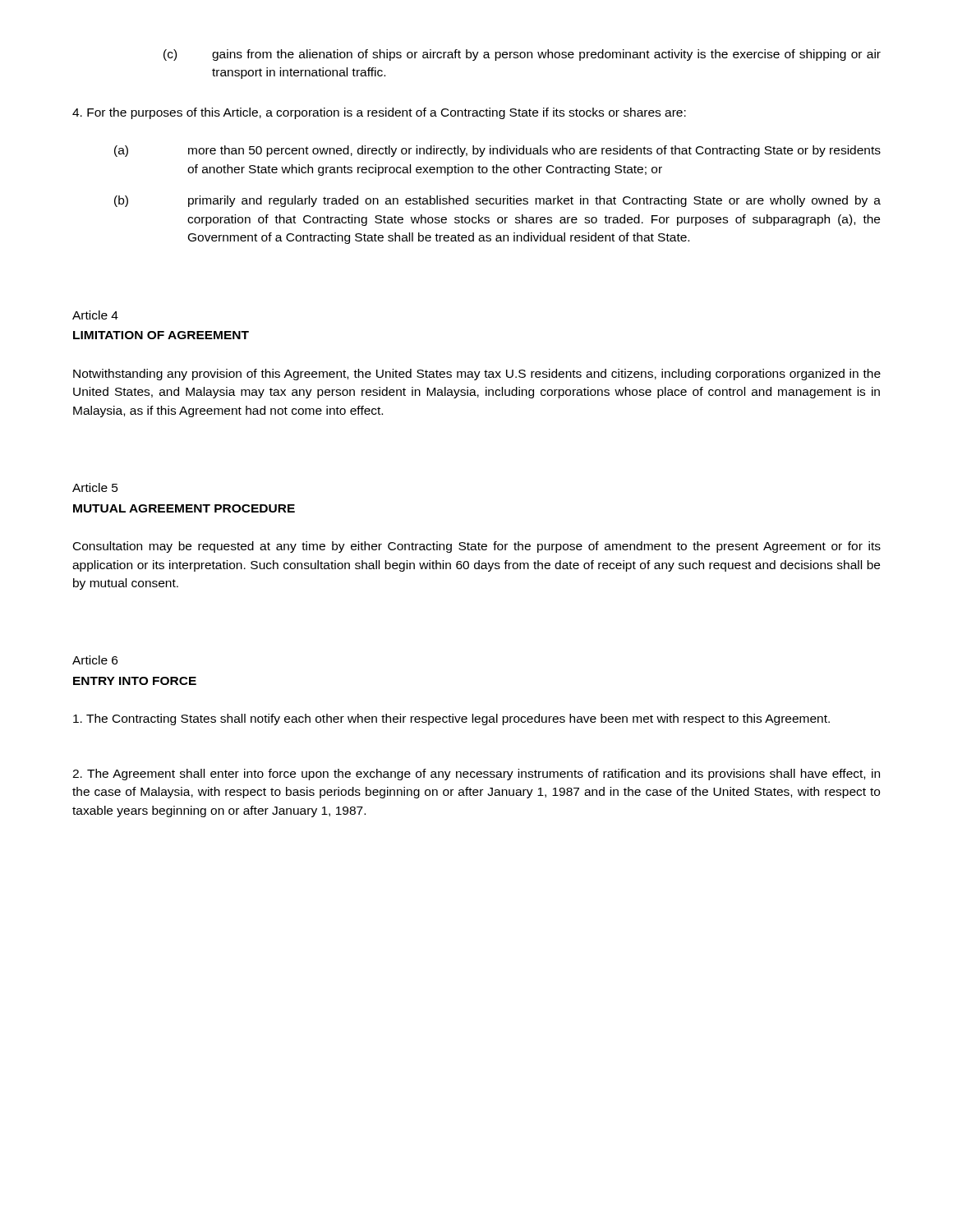953x1232 pixels.
Task: Click on the element starting "The Contracting States"
Action: point(452,719)
